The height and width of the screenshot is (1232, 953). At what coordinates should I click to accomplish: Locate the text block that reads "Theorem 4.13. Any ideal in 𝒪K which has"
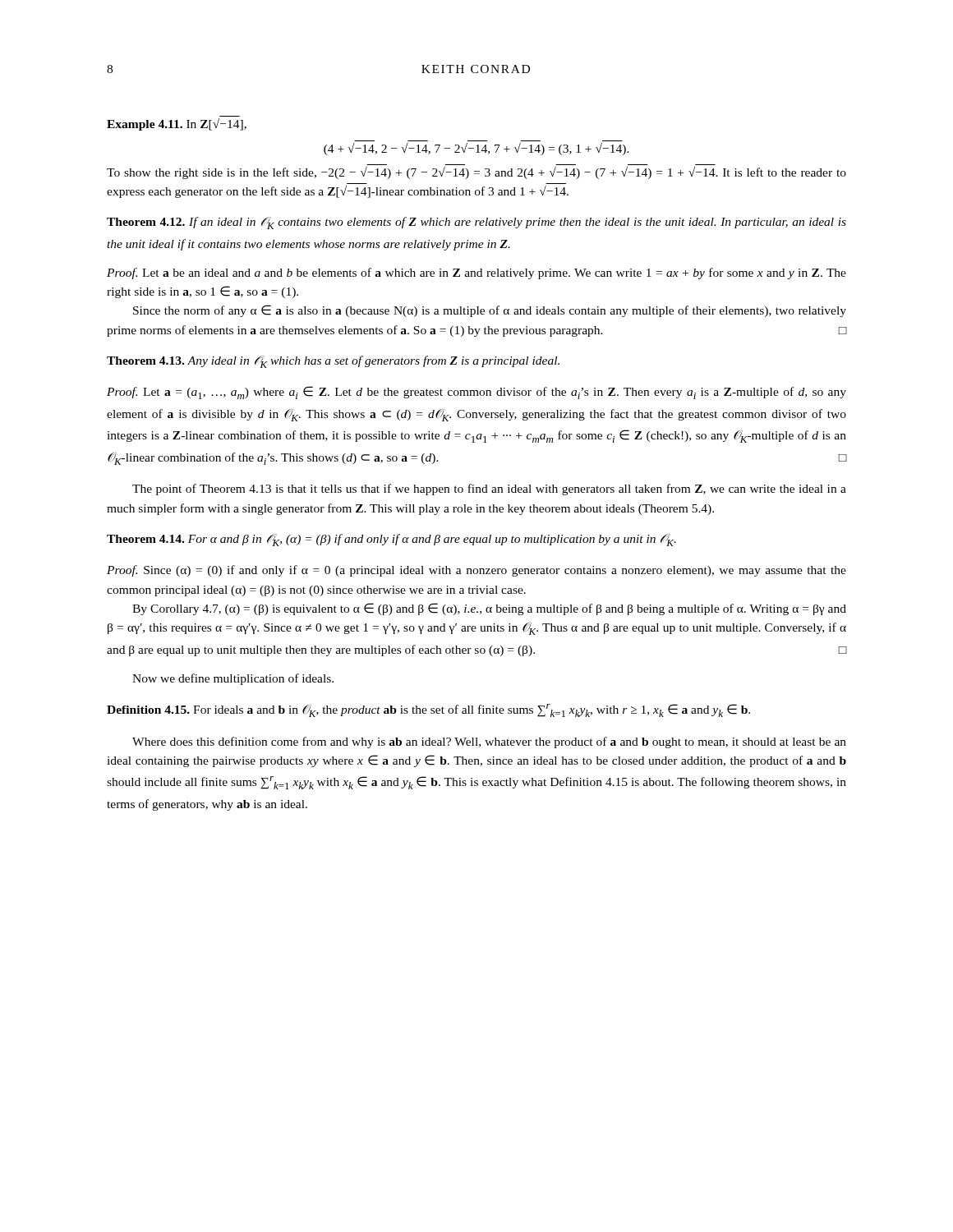(476, 362)
